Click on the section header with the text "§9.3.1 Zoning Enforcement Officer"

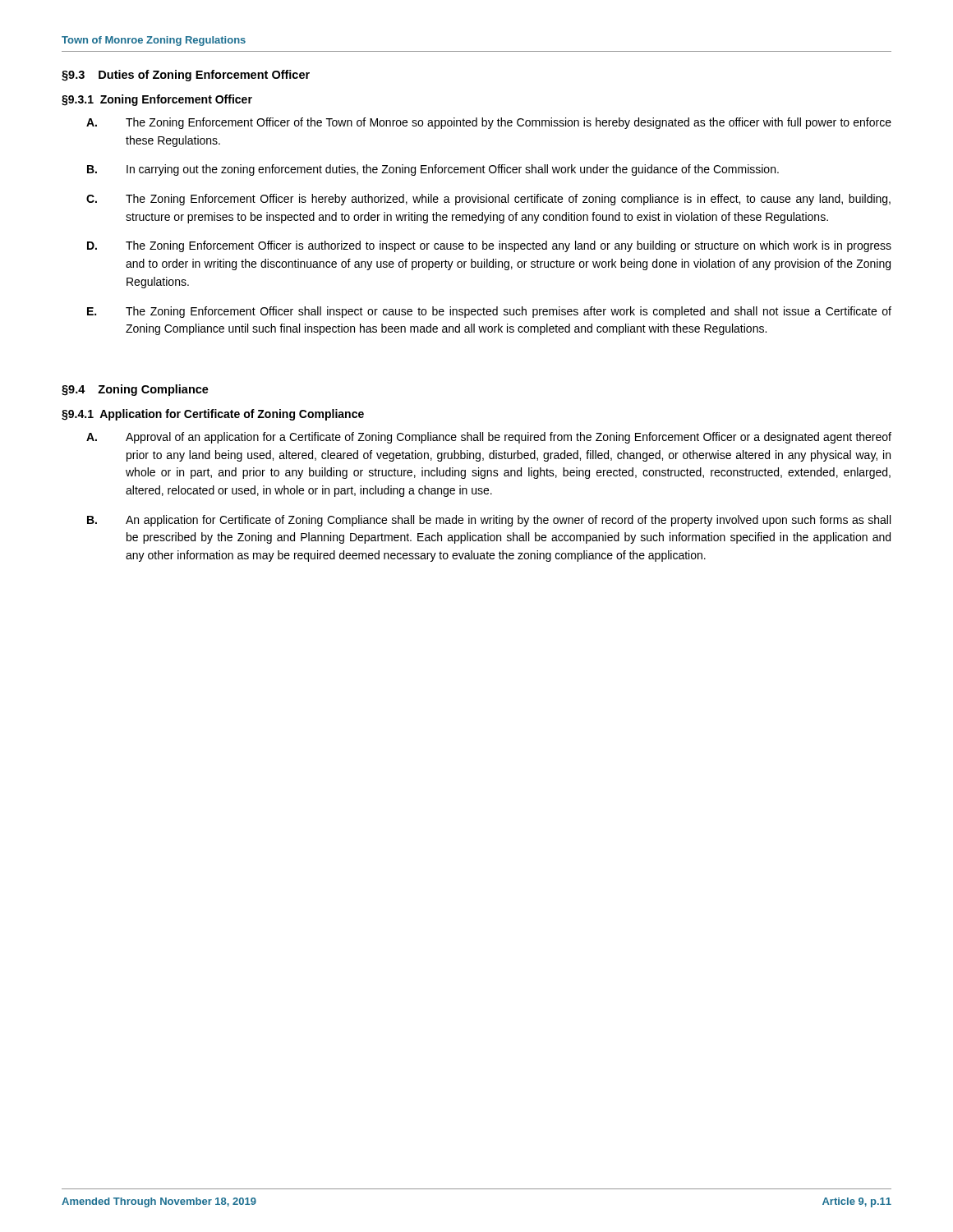point(157,99)
